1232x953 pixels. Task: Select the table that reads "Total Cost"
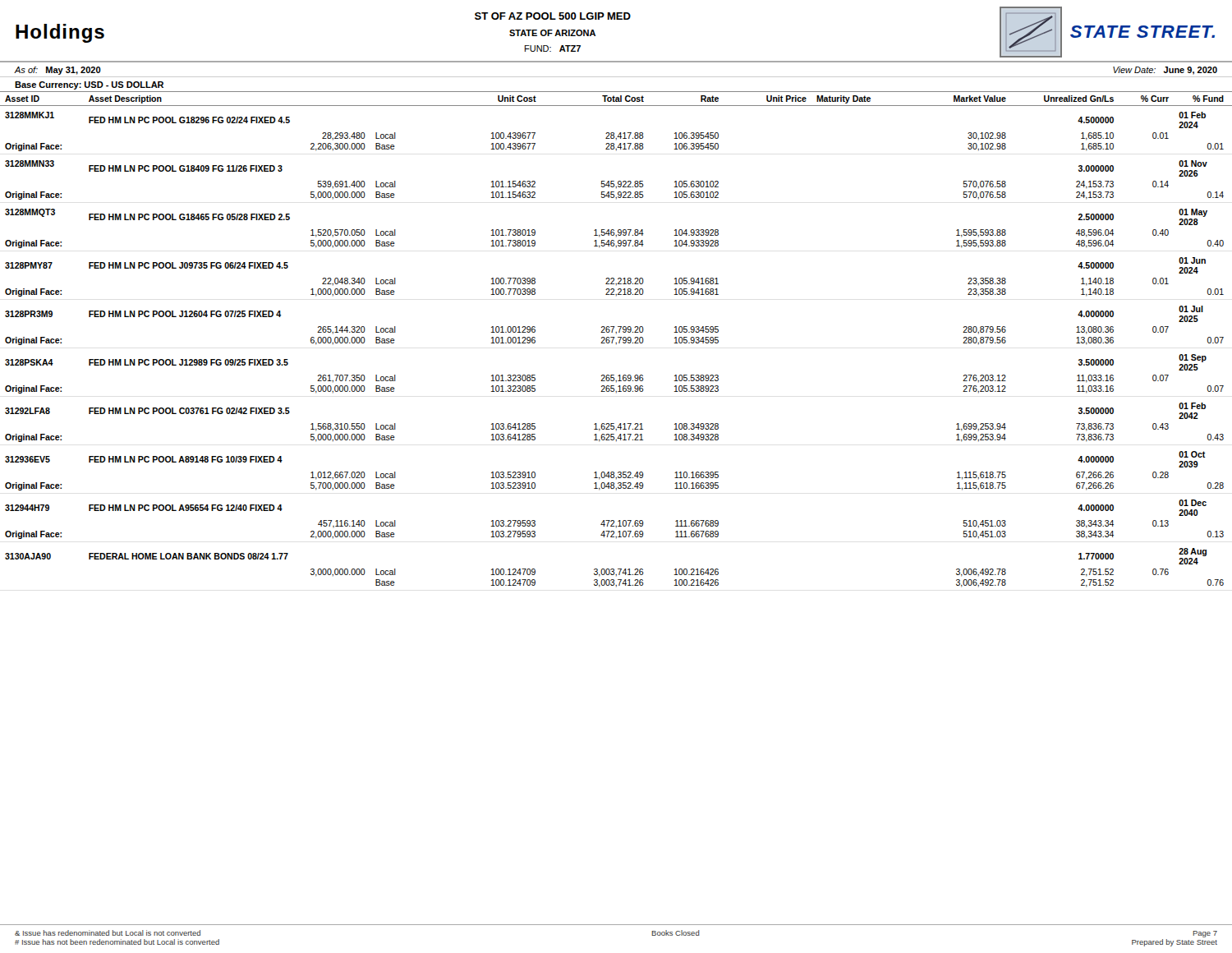pyautogui.click(x=616, y=341)
